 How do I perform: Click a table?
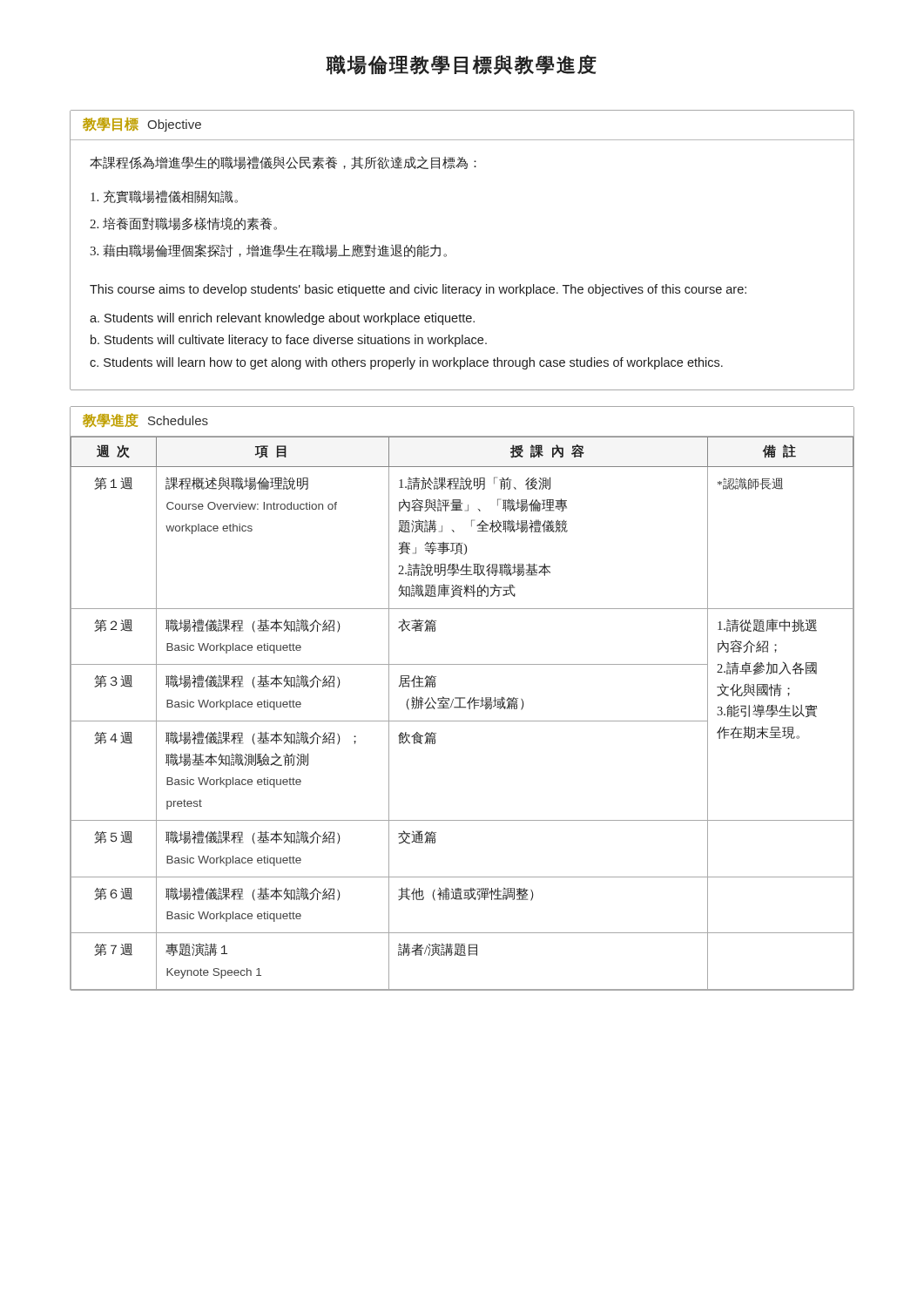(x=462, y=713)
